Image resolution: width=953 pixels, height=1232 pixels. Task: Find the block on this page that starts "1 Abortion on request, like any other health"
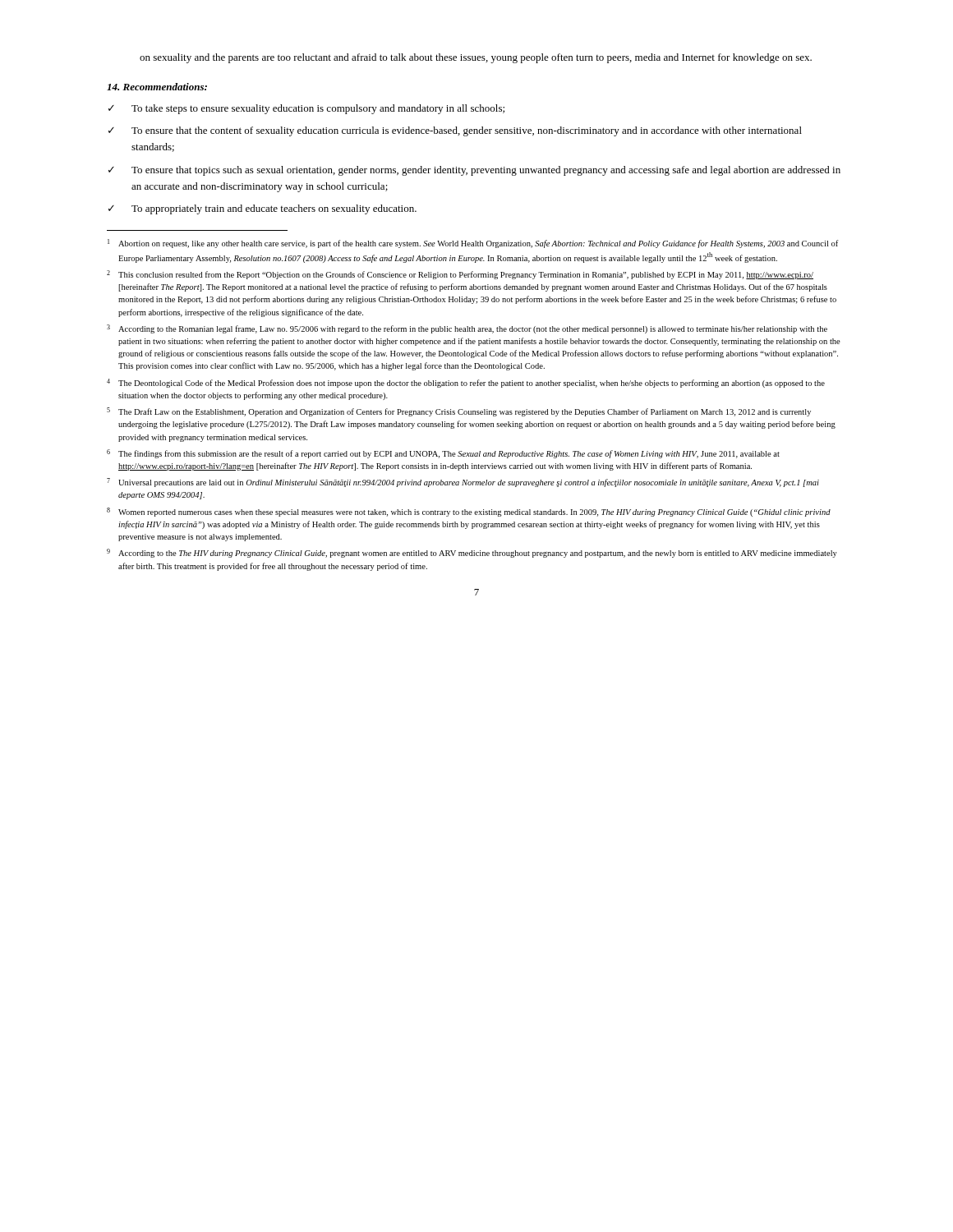click(476, 251)
